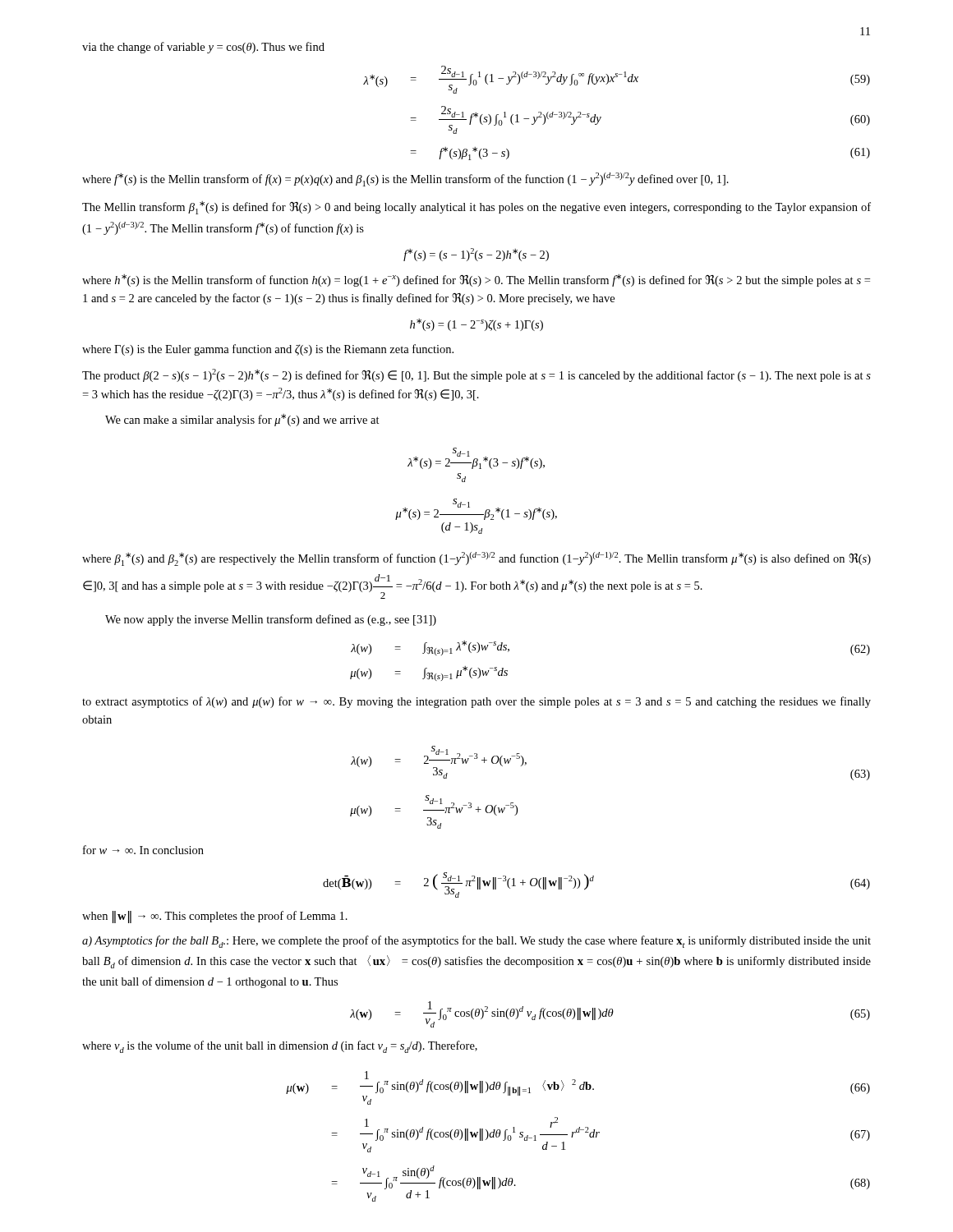Find the element starting "h∗(s) = (1 − 2−s)ζ(s + 1)Γ(s)"
Screen dimensions: 1232x953
pyautogui.click(x=476, y=324)
